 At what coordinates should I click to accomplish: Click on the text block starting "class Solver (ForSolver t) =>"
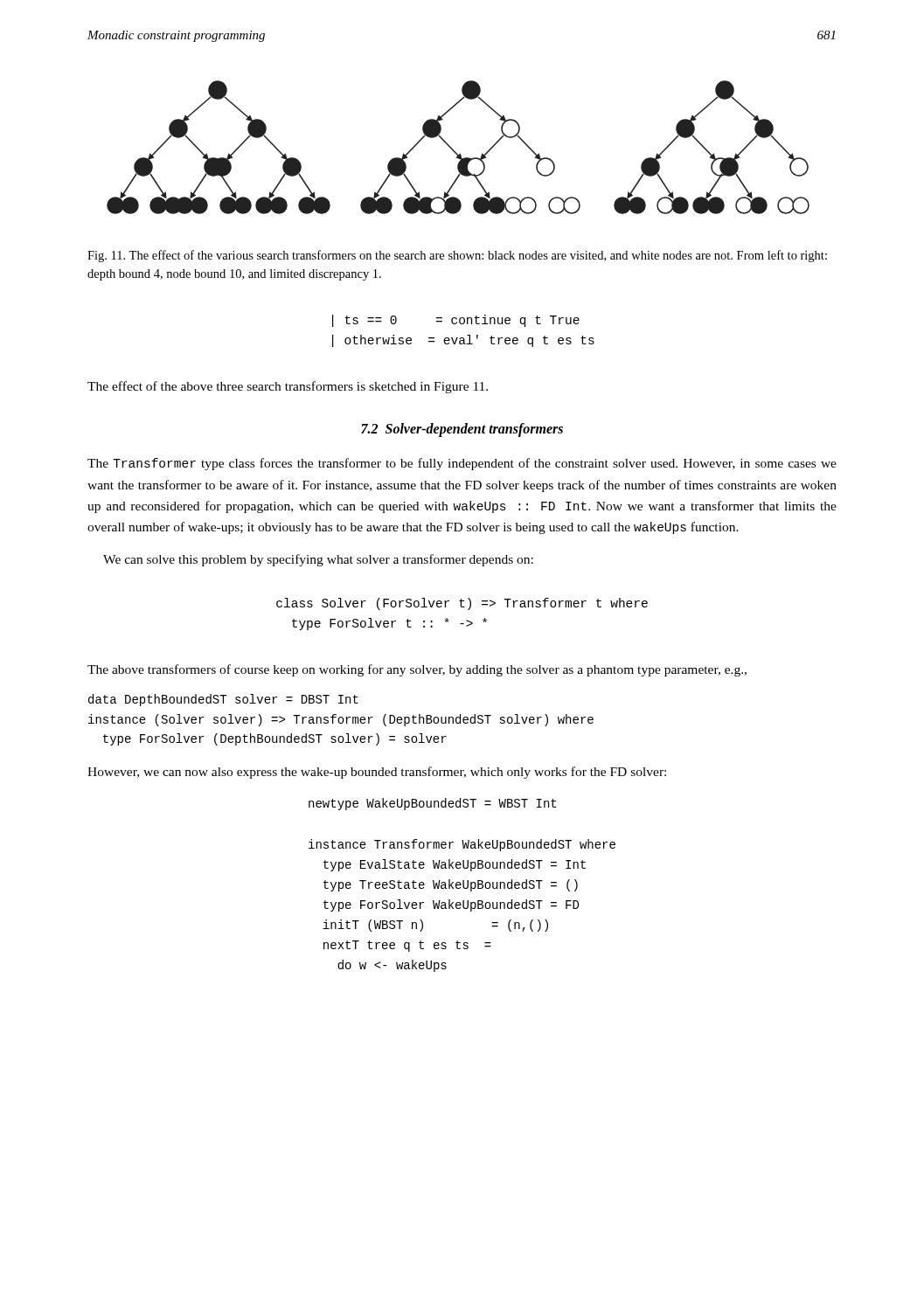point(462,614)
